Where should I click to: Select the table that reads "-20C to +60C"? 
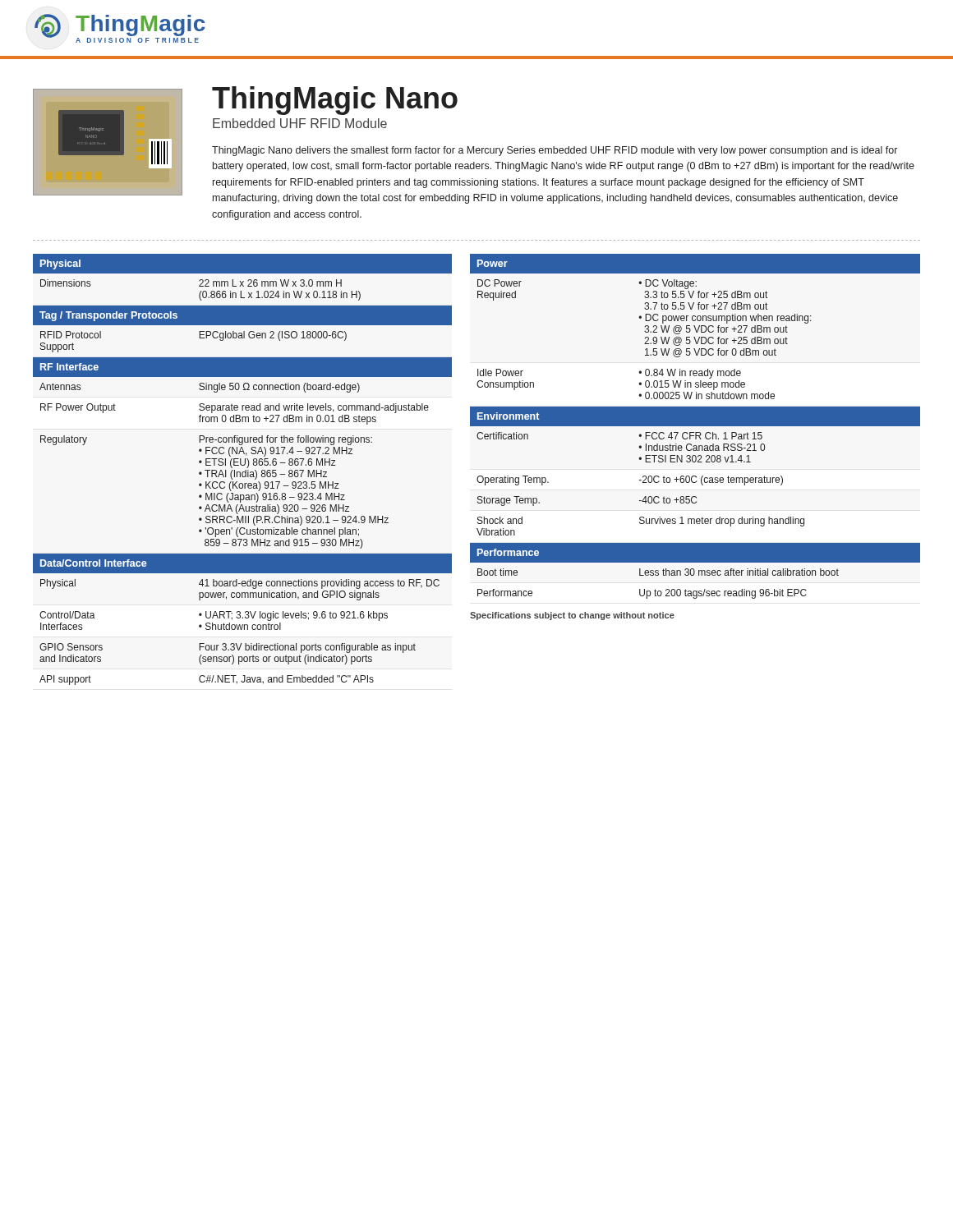(695, 428)
